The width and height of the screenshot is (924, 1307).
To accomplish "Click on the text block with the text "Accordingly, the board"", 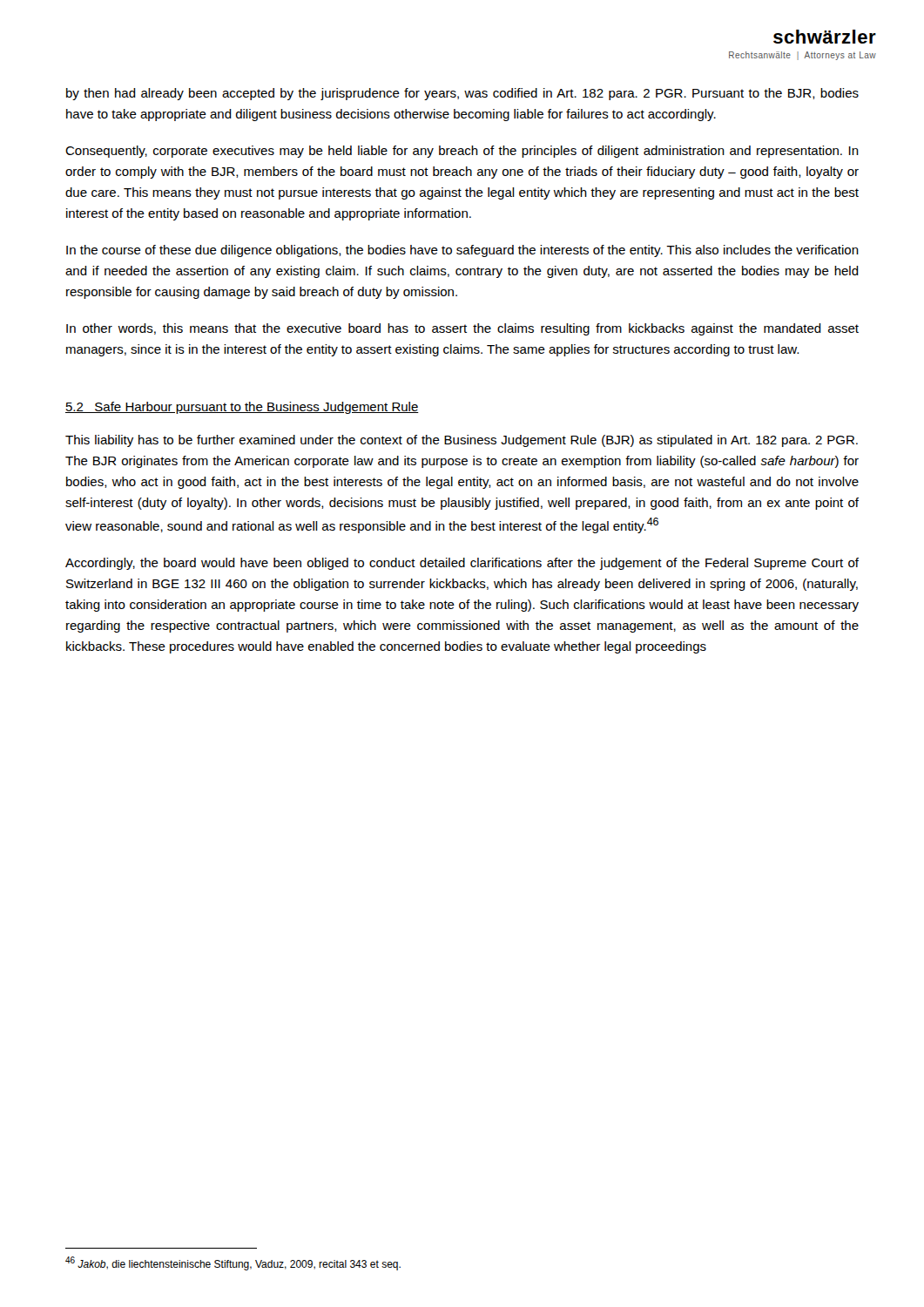I will pyautogui.click(x=462, y=604).
